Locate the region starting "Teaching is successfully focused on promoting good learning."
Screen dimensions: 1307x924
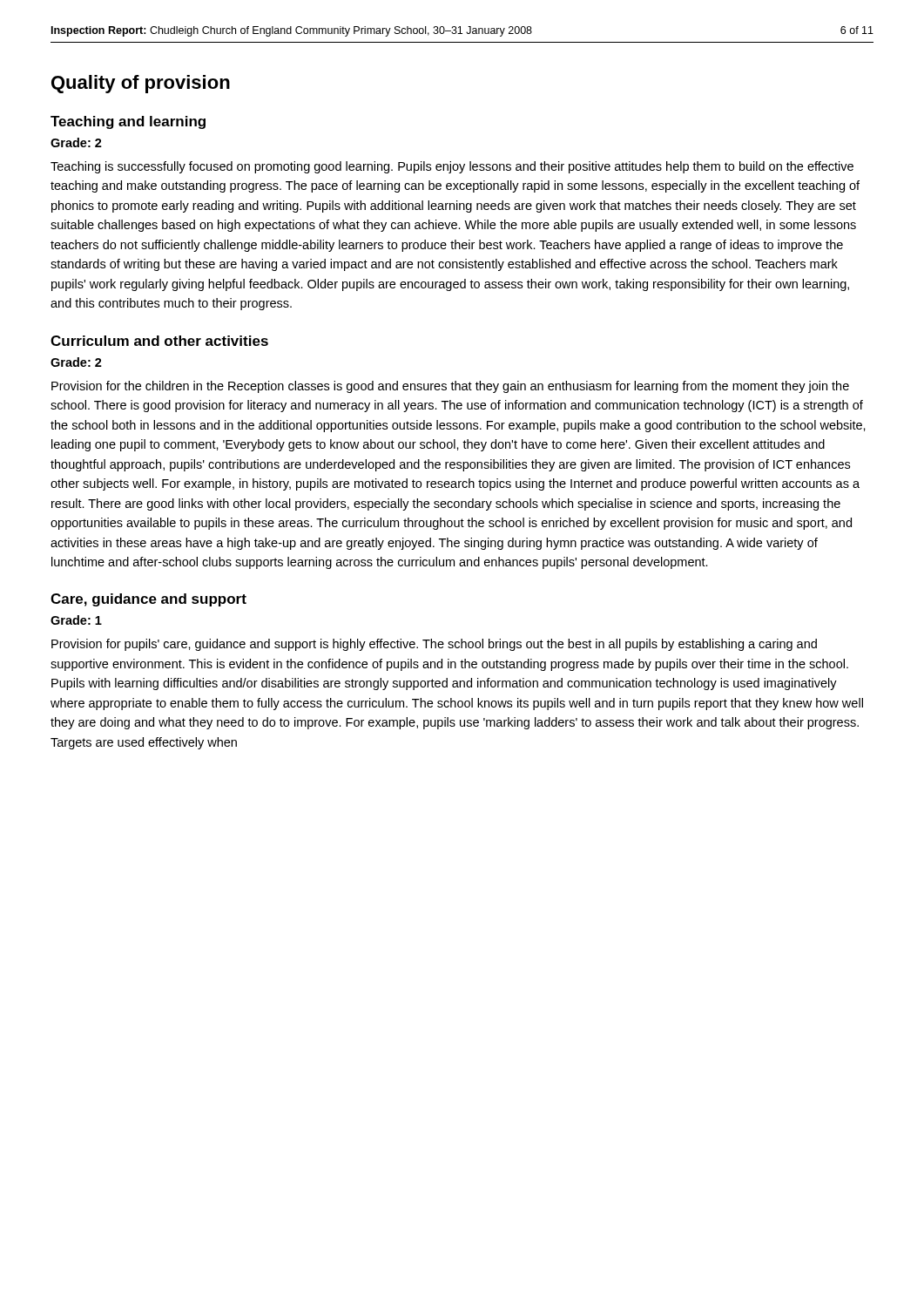(x=455, y=235)
